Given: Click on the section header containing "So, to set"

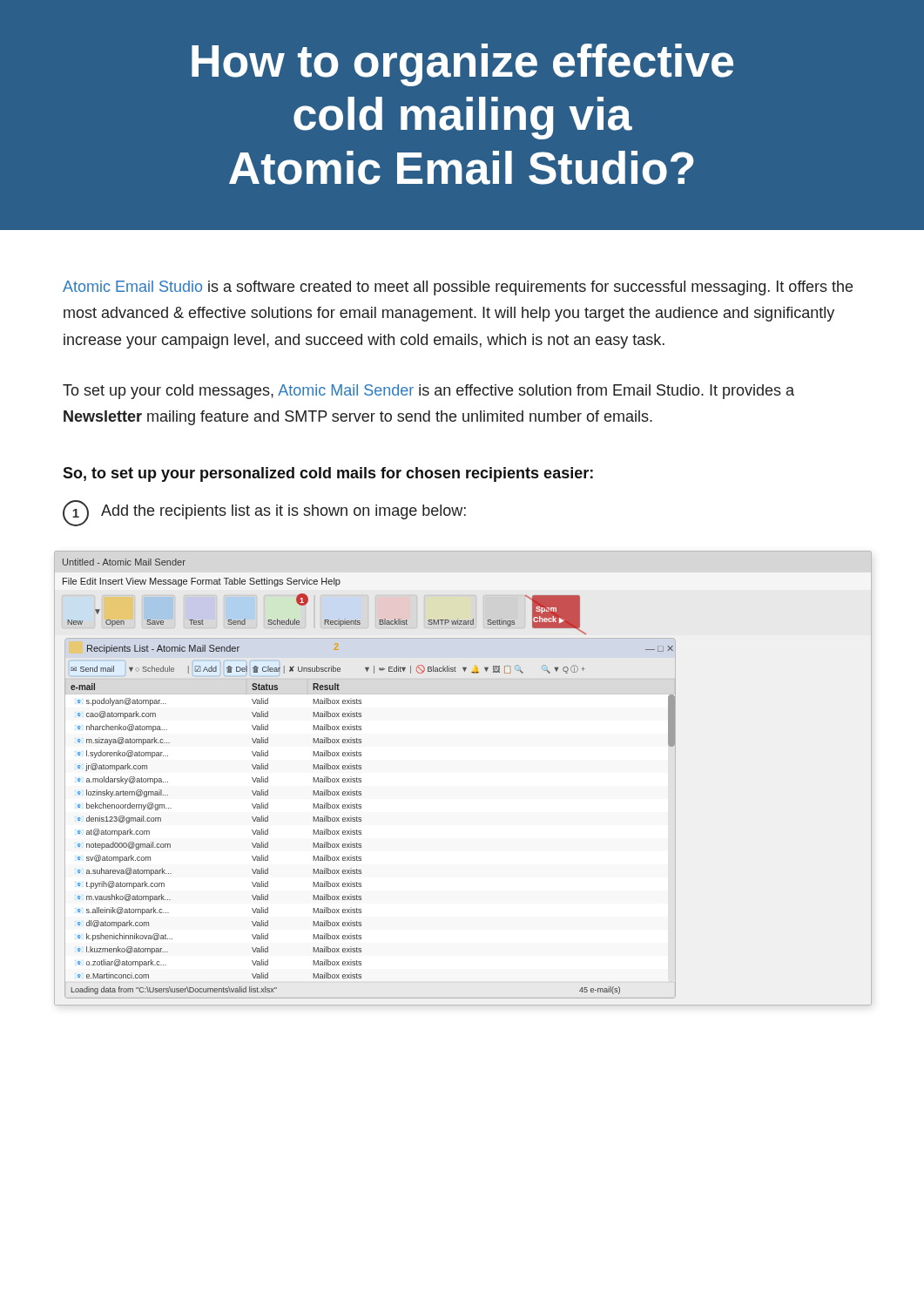Looking at the screenshot, I should click(x=462, y=474).
